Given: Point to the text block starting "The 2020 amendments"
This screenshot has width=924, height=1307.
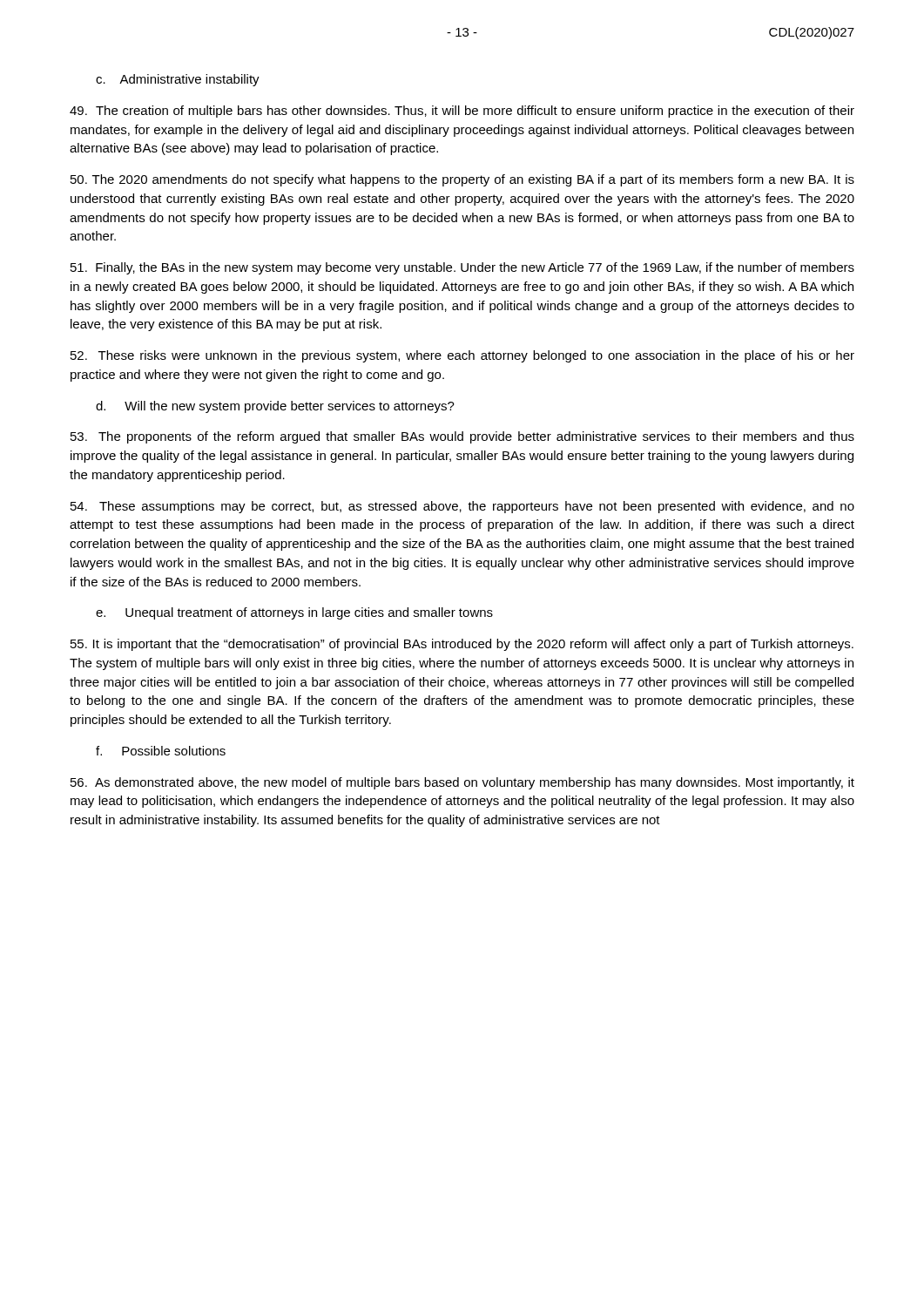Looking at the screenshot, I should (x=462, y=207).
